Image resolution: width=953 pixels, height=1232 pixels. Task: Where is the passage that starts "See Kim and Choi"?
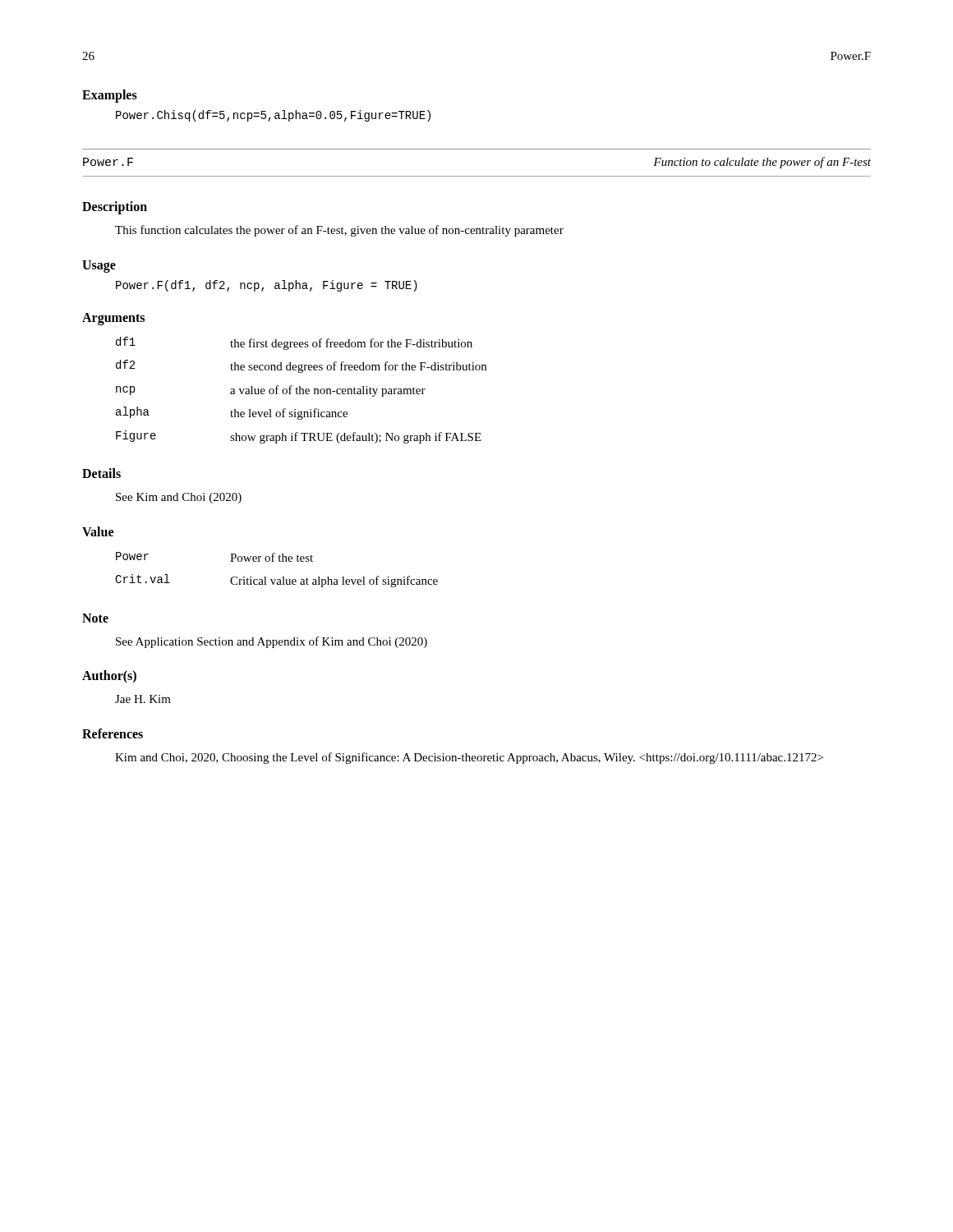click(178, 497)
